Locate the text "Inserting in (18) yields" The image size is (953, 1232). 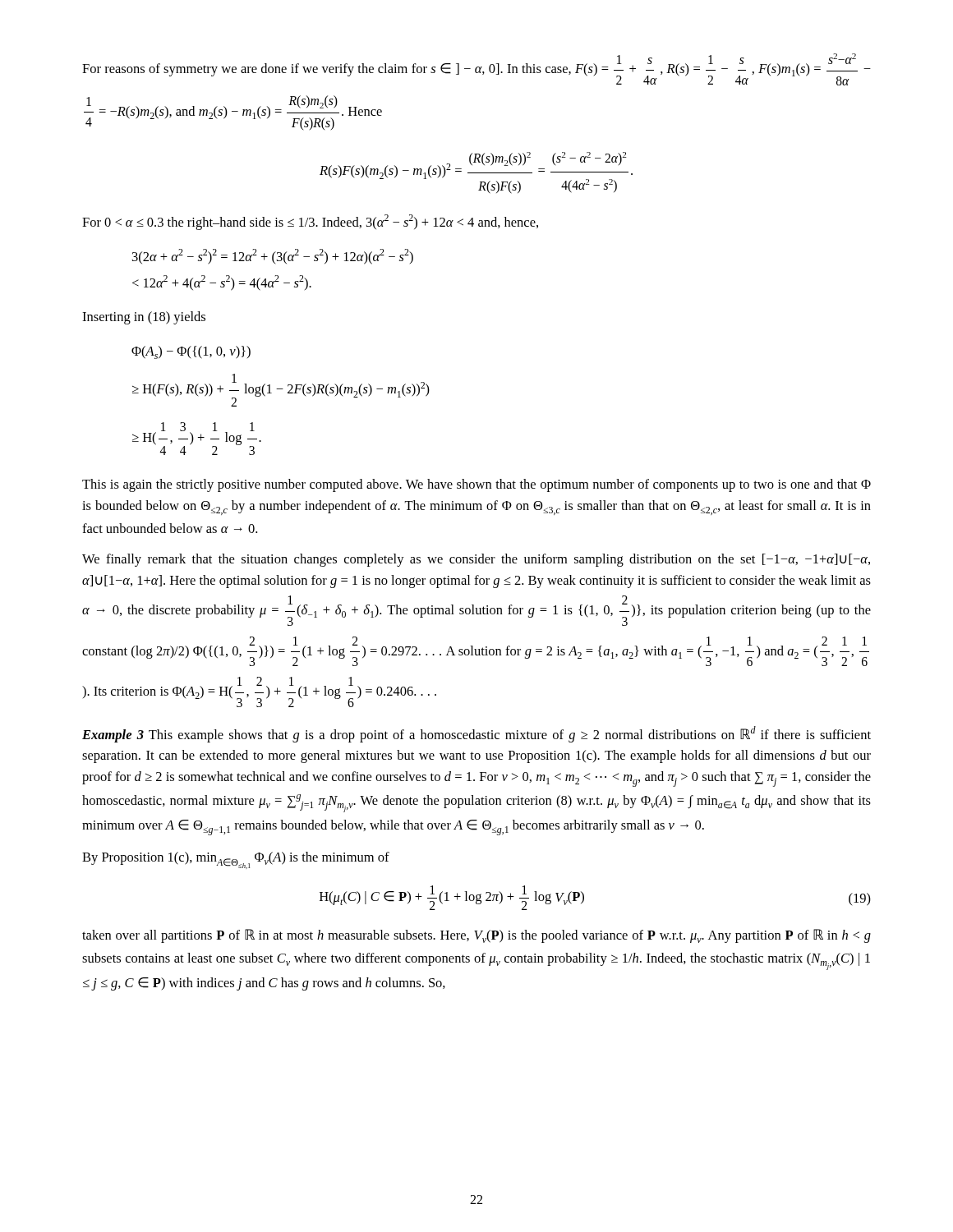pos(144,318)
